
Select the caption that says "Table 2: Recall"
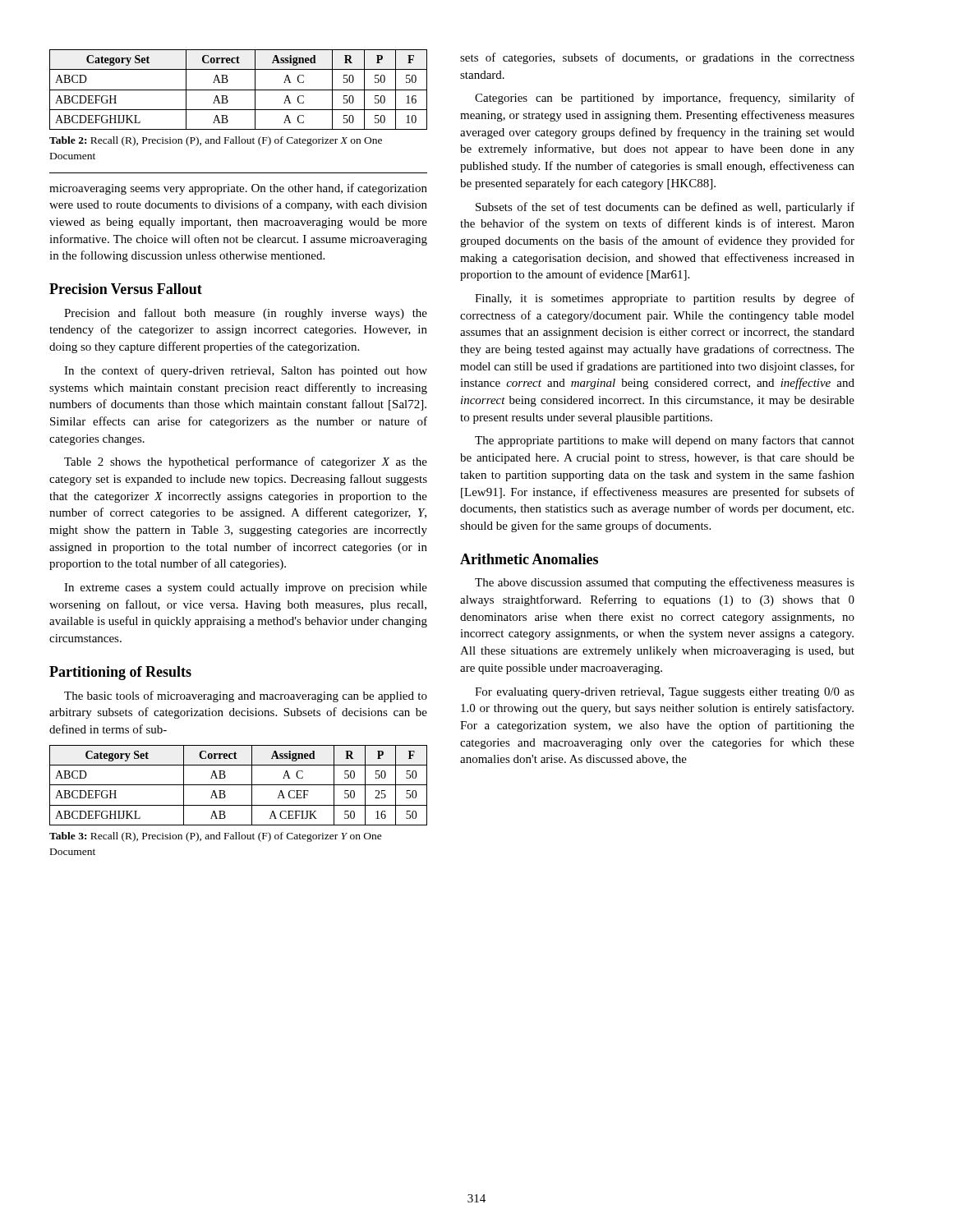click(216, 148)
